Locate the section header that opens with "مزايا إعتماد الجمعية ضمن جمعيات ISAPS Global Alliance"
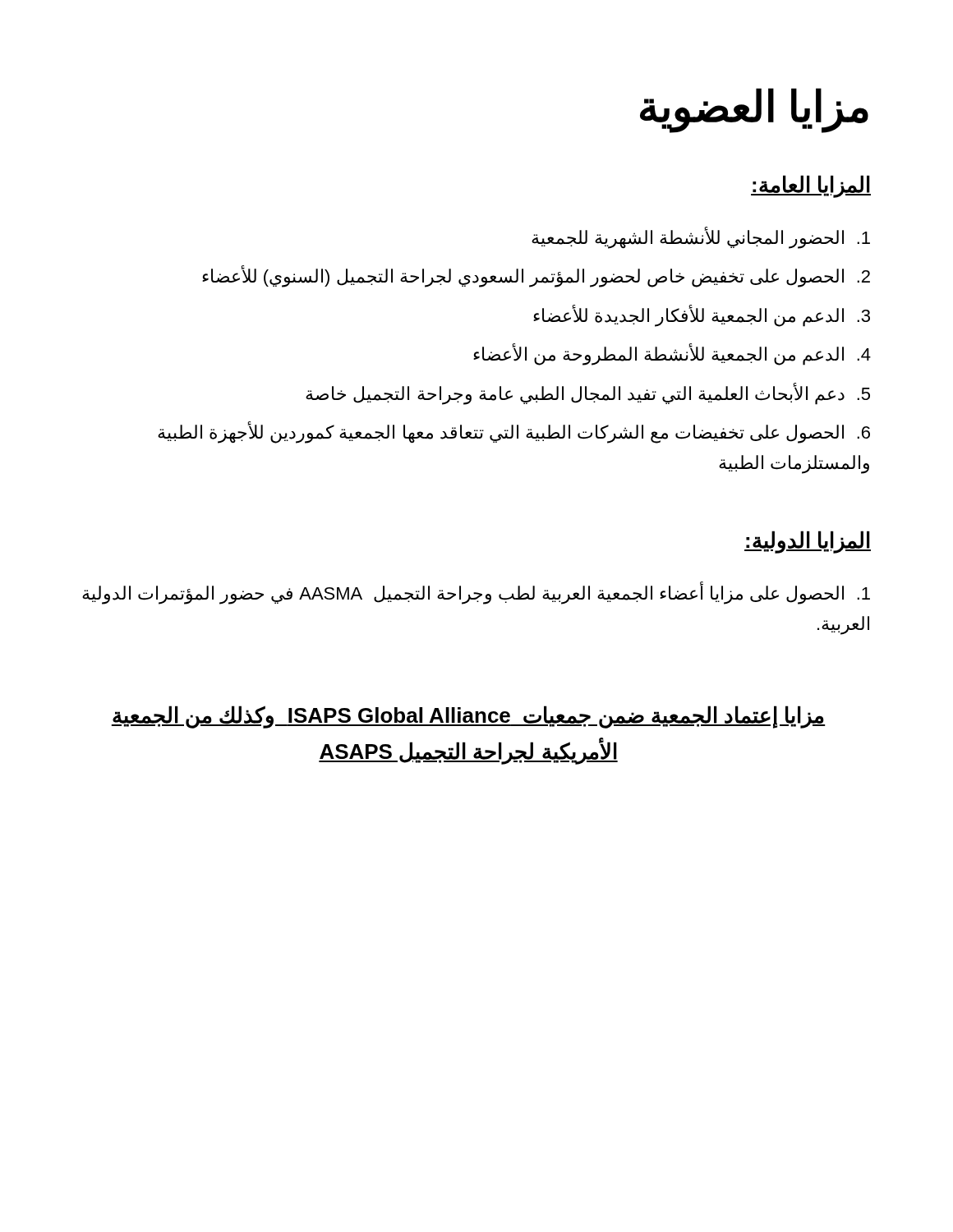This screenshot has width=953, height=1232. 468,733
